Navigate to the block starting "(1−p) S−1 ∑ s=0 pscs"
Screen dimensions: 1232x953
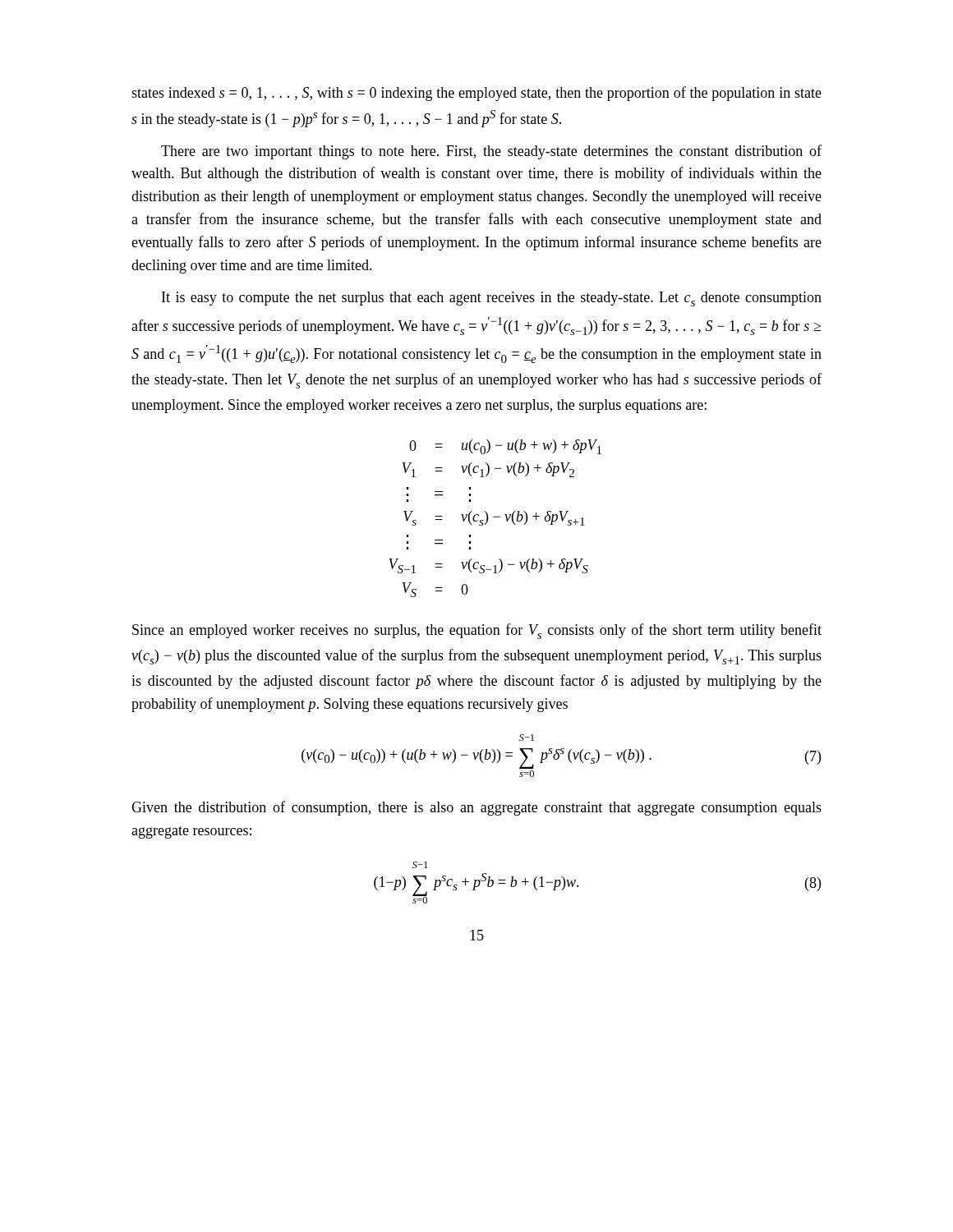click(476, 883)
